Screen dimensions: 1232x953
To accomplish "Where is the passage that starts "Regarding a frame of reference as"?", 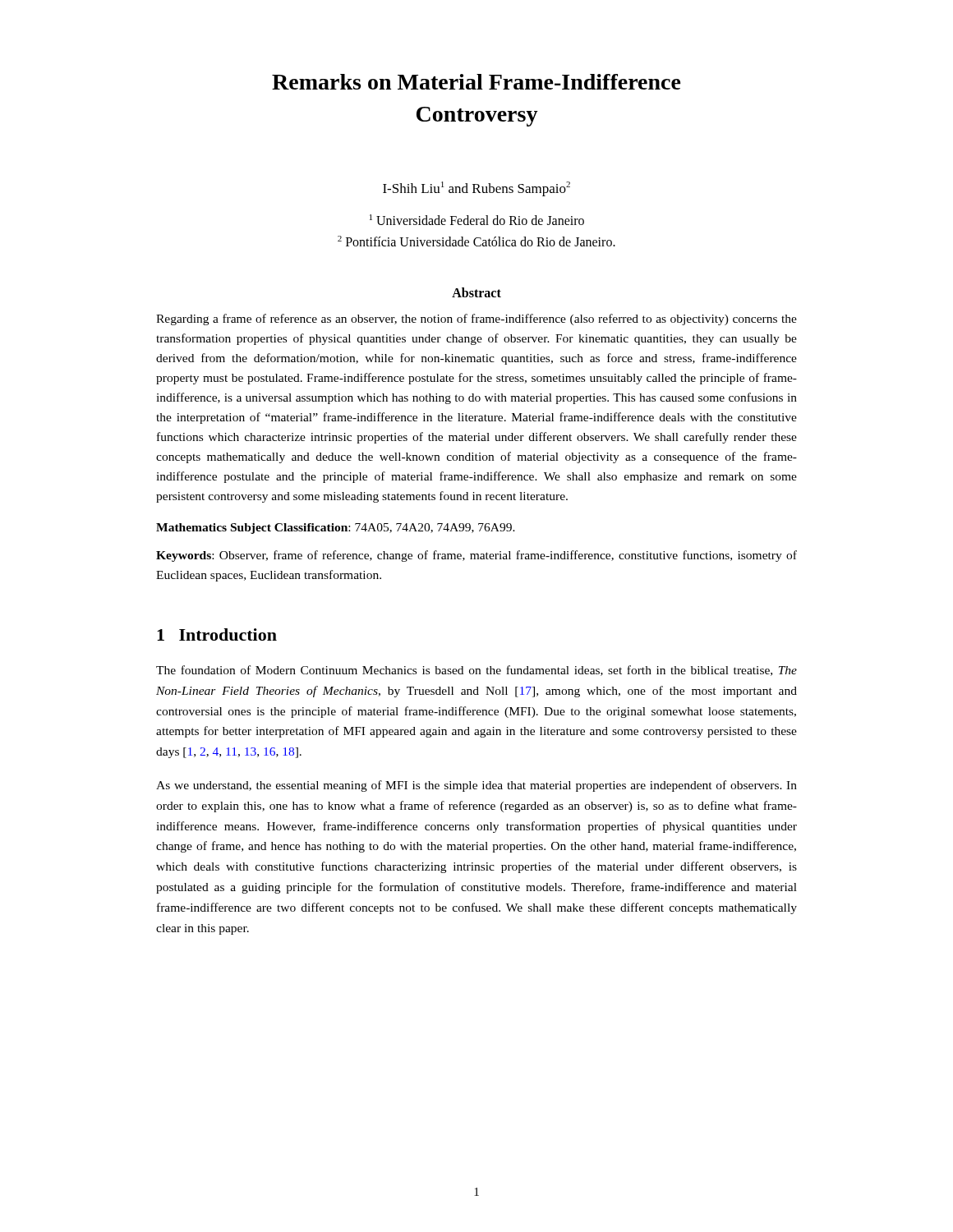I will (x=476, y=407).
